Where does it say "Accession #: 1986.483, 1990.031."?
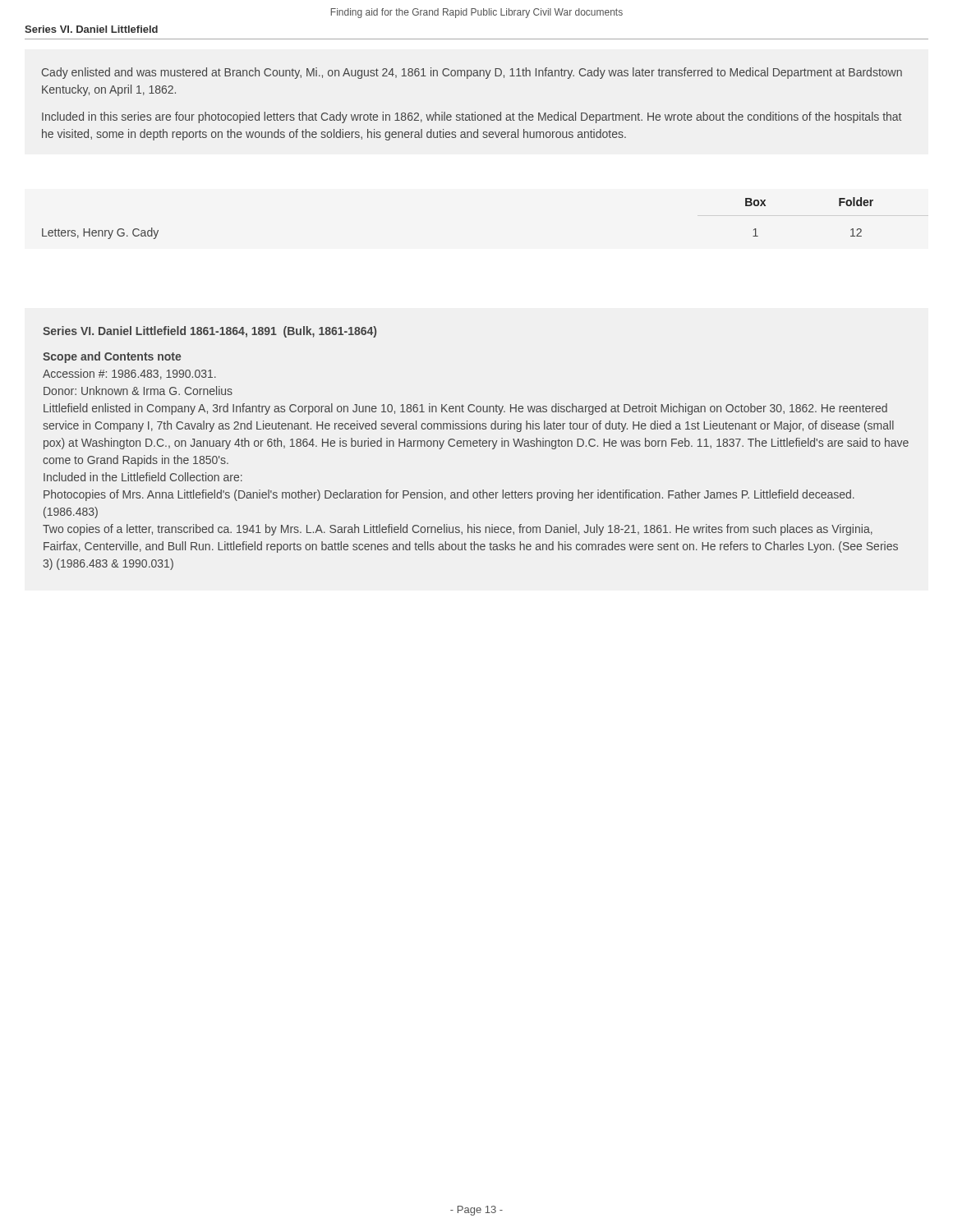 pyautogui.click(x=129, y=374)
